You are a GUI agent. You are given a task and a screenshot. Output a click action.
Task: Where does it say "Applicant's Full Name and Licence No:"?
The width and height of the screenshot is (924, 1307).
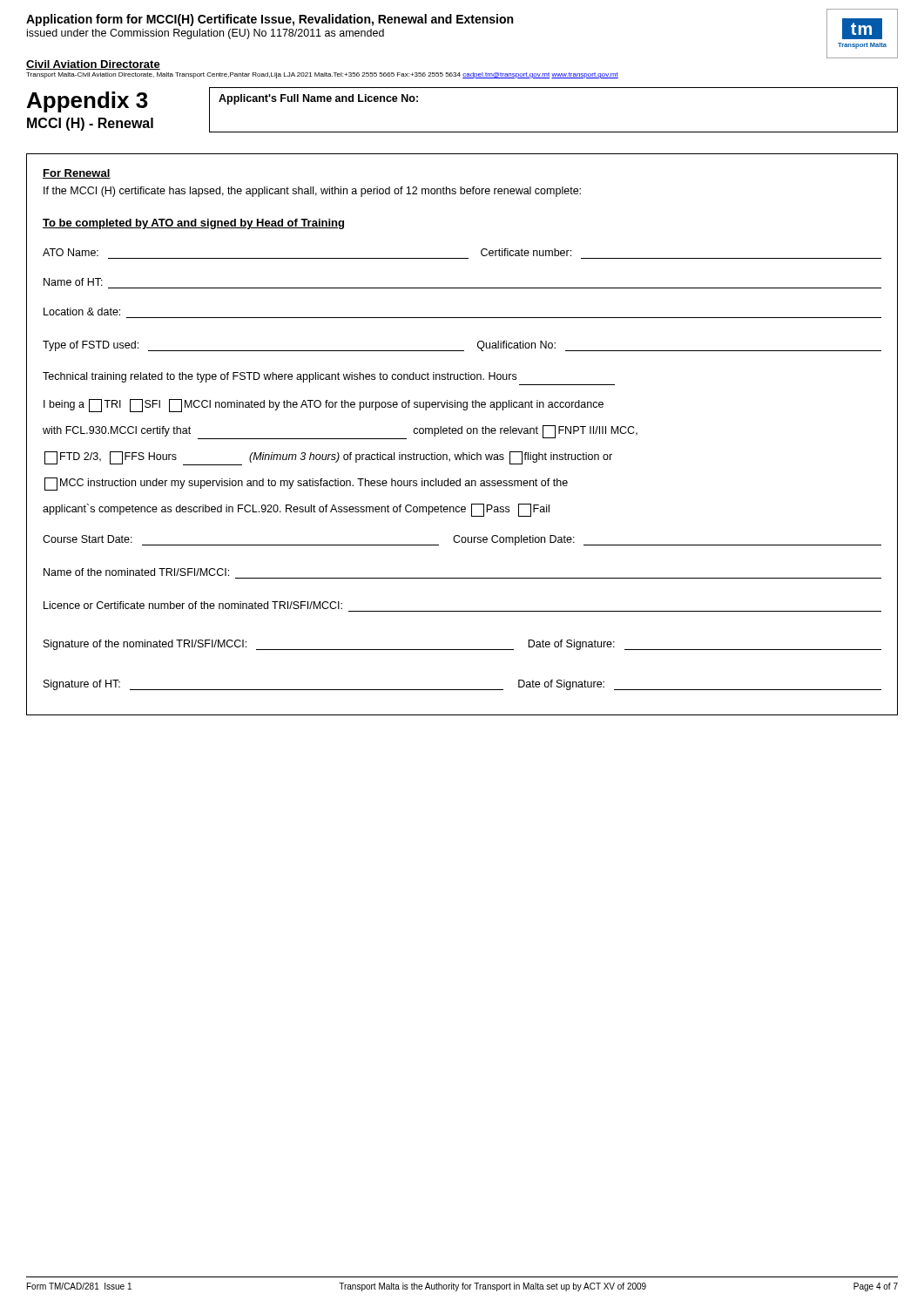(x=319, y=98)
